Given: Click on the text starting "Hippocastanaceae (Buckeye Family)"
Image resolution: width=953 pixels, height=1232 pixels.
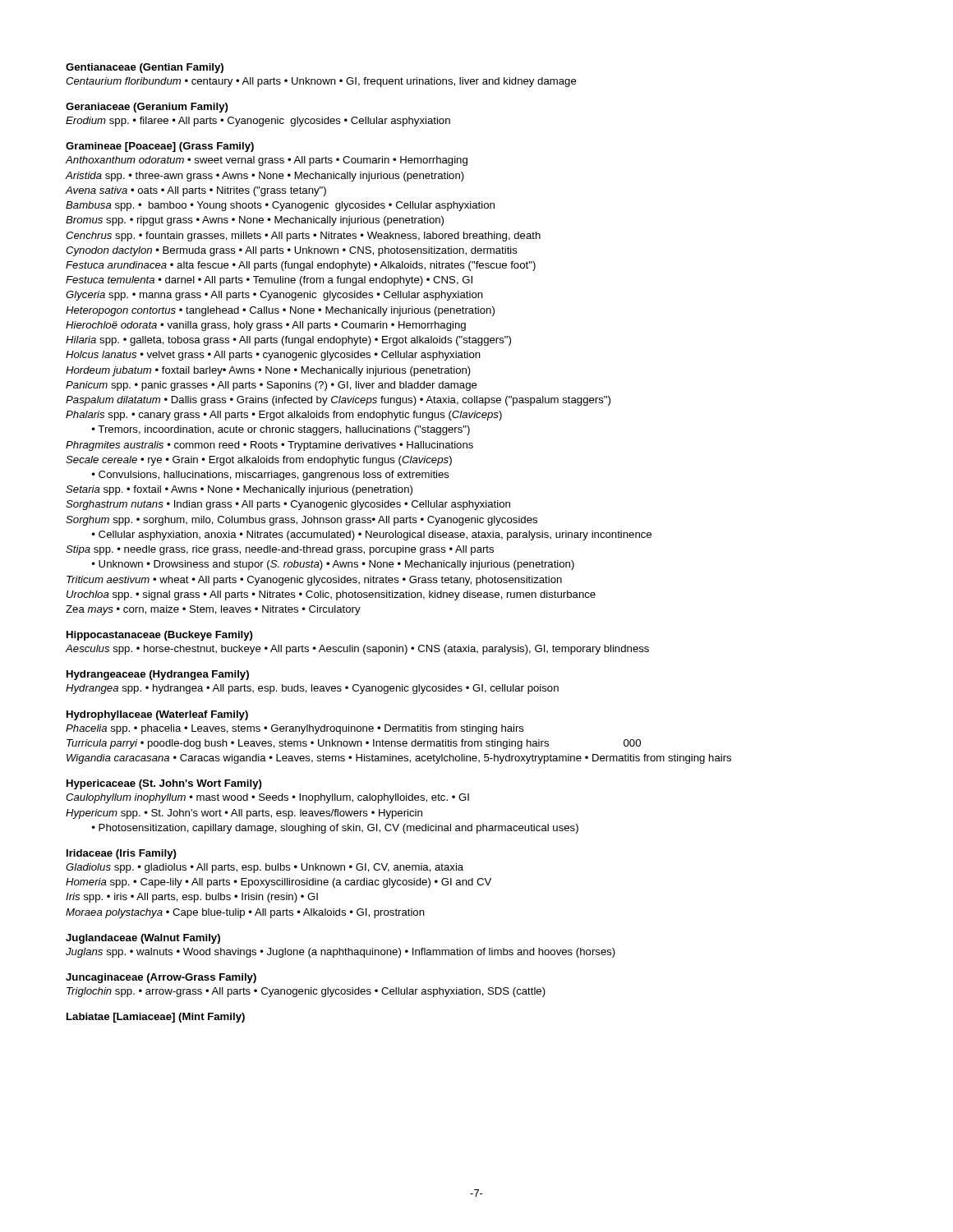Looking at the screenshot, I should click(x=159, y=635).
